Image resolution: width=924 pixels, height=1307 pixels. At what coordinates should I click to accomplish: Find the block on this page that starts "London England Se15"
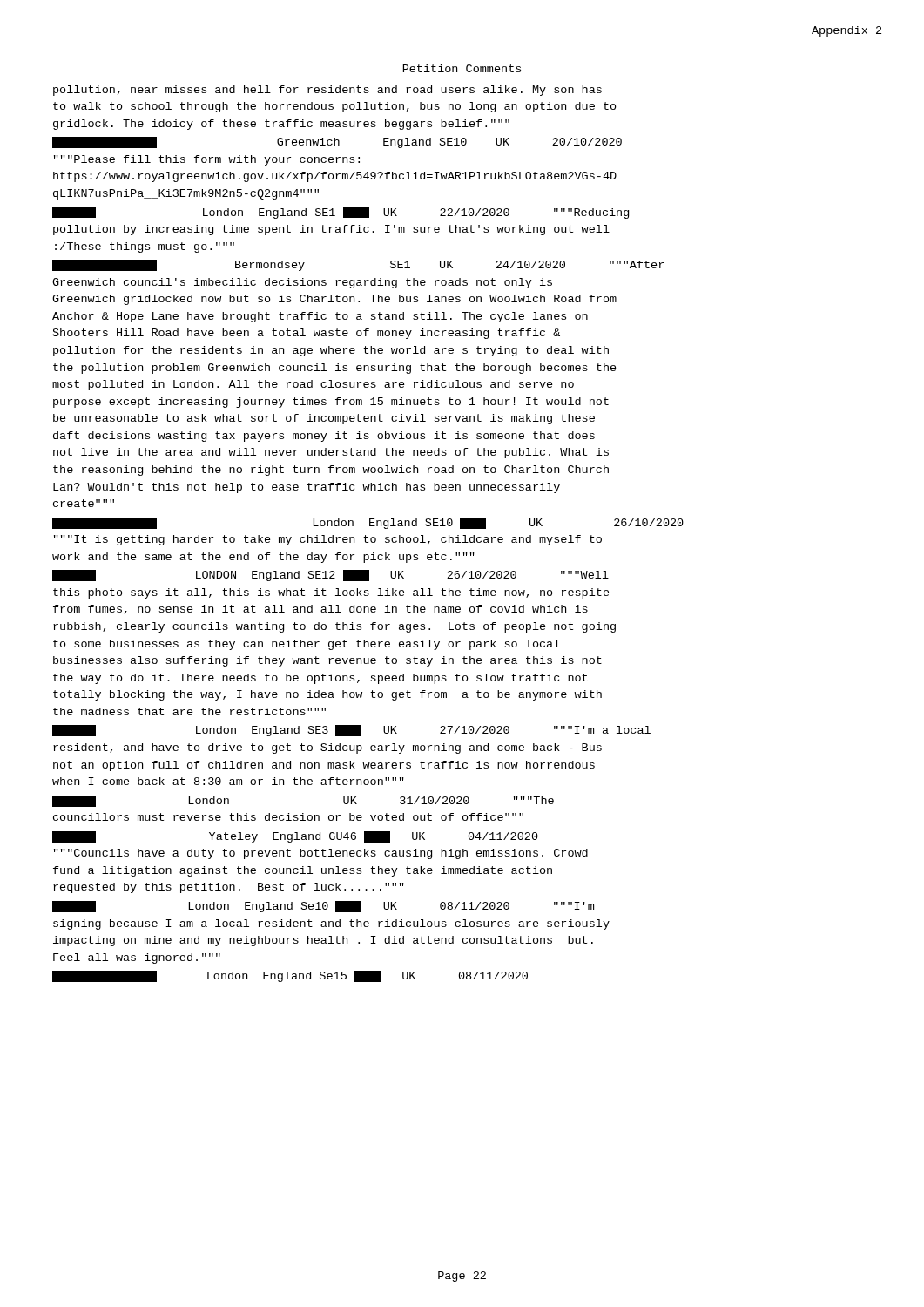tap(290, 978)
